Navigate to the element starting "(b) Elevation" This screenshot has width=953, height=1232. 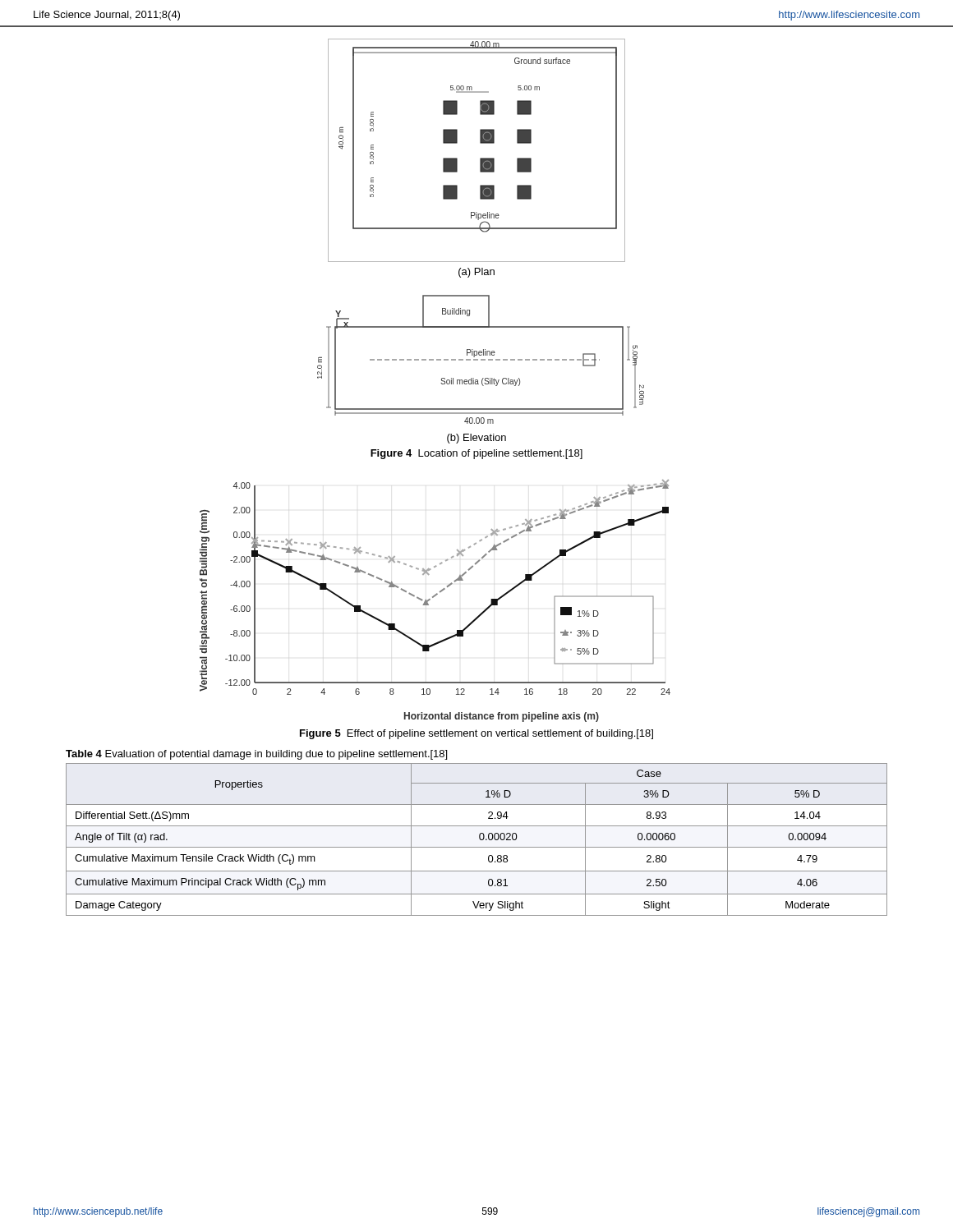point(476,437)
